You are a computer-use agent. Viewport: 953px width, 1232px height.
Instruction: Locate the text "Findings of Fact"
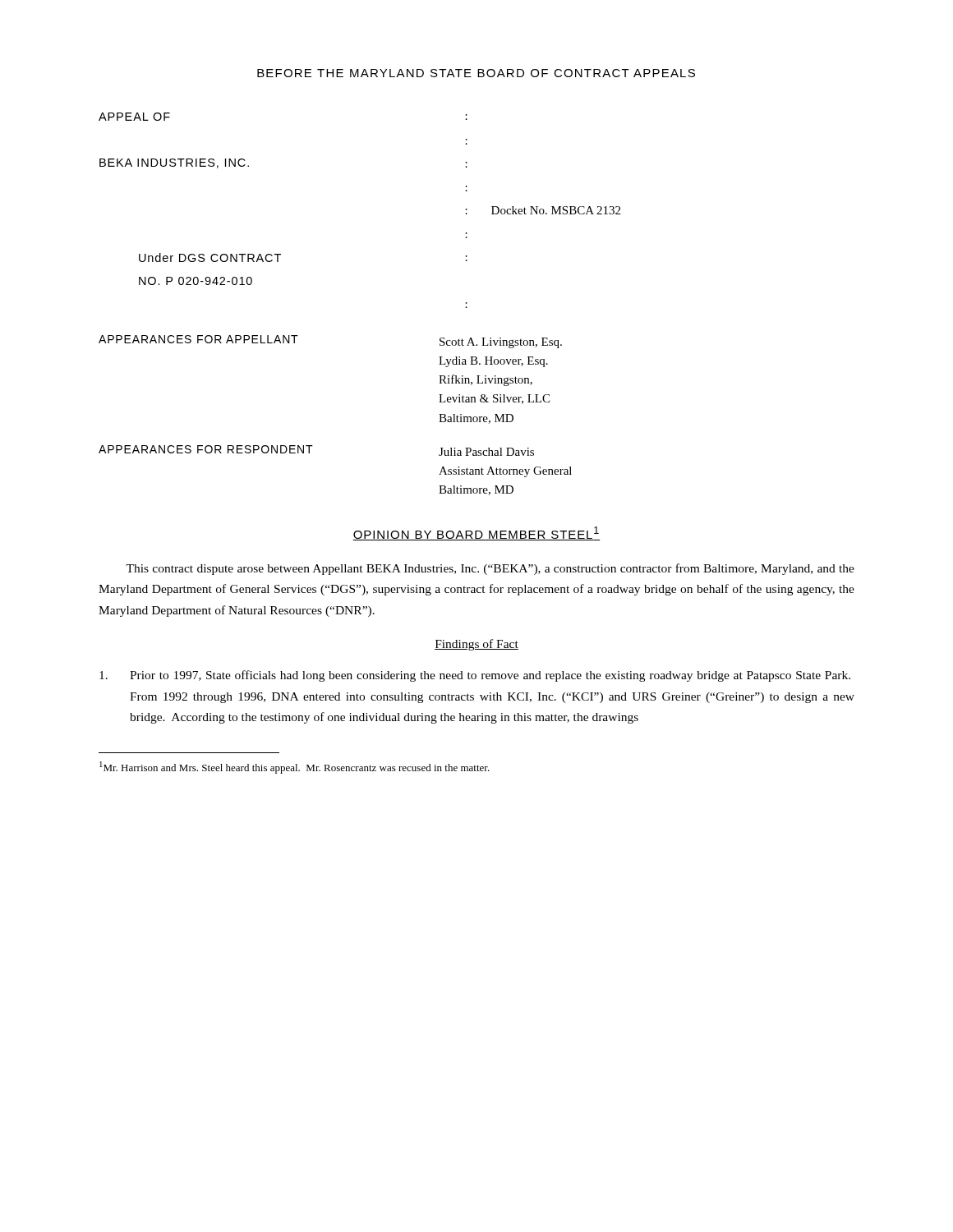click(476, 644)
